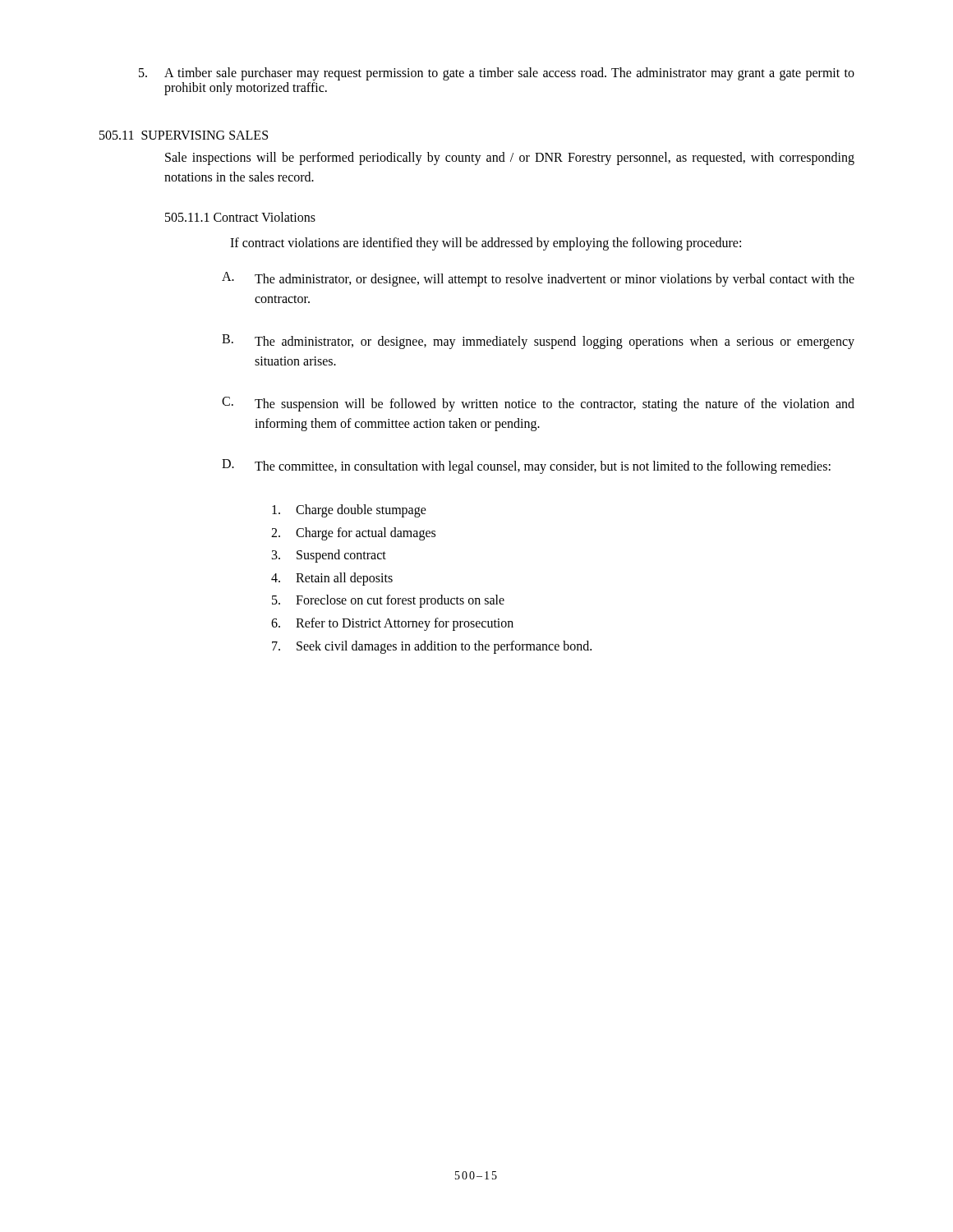Point to the block beginning "B. The administrator, or designee,"
953x1232 pixels.
pos(538,351)
